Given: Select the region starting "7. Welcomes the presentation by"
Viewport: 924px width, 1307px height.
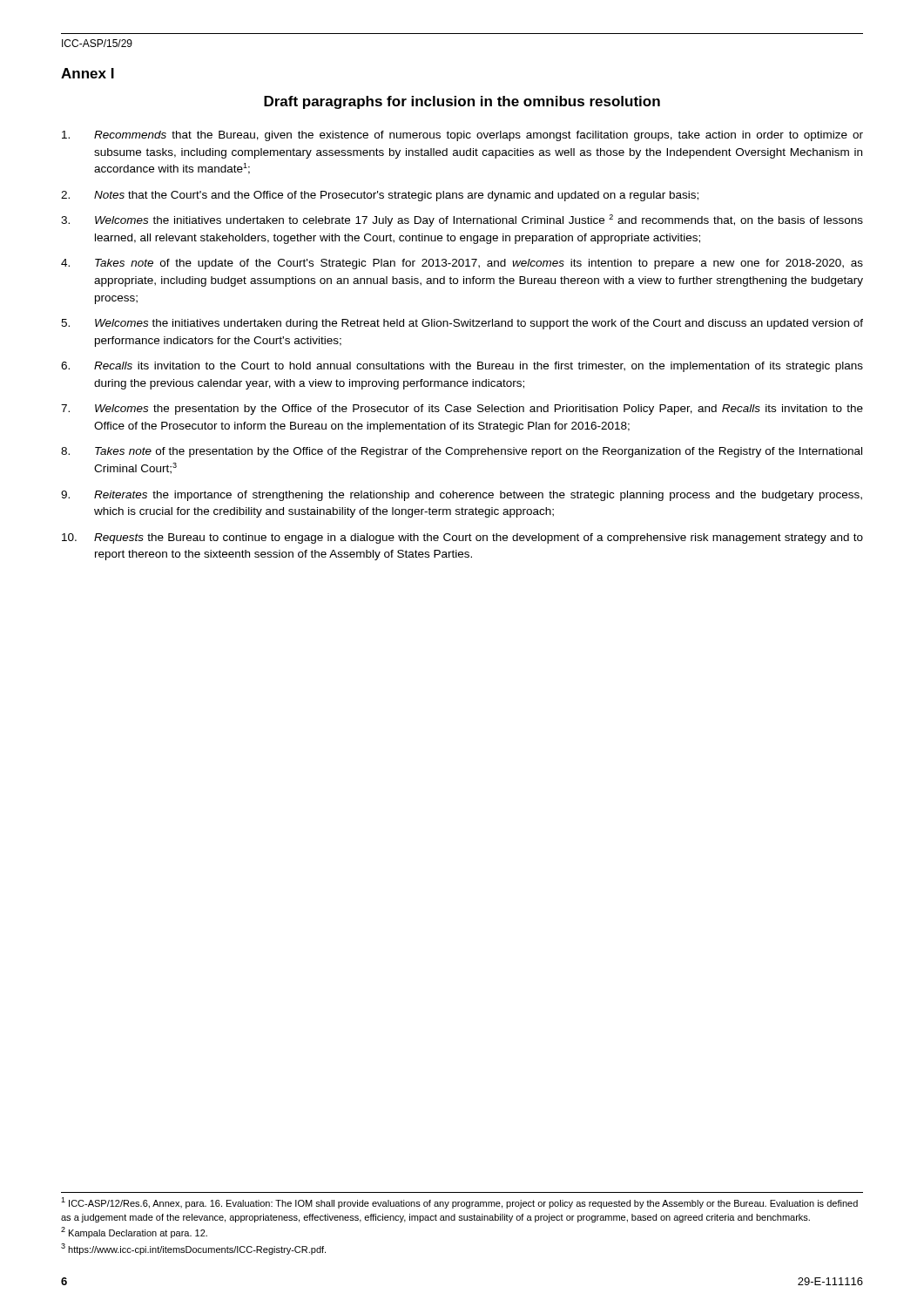Looking at the screenshot, I should 462,417.
